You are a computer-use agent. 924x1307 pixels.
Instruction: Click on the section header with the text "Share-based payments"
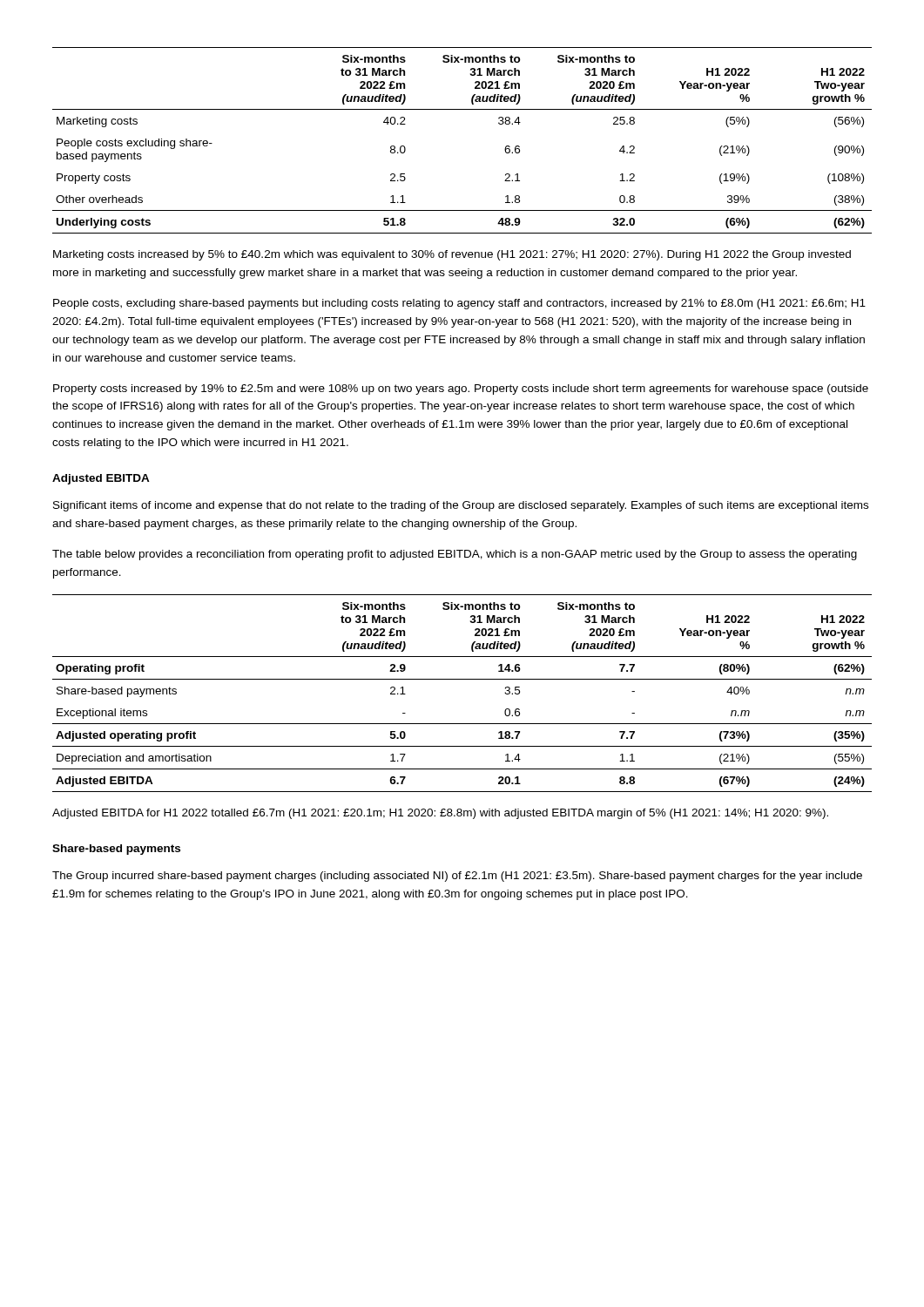[117, 848]
